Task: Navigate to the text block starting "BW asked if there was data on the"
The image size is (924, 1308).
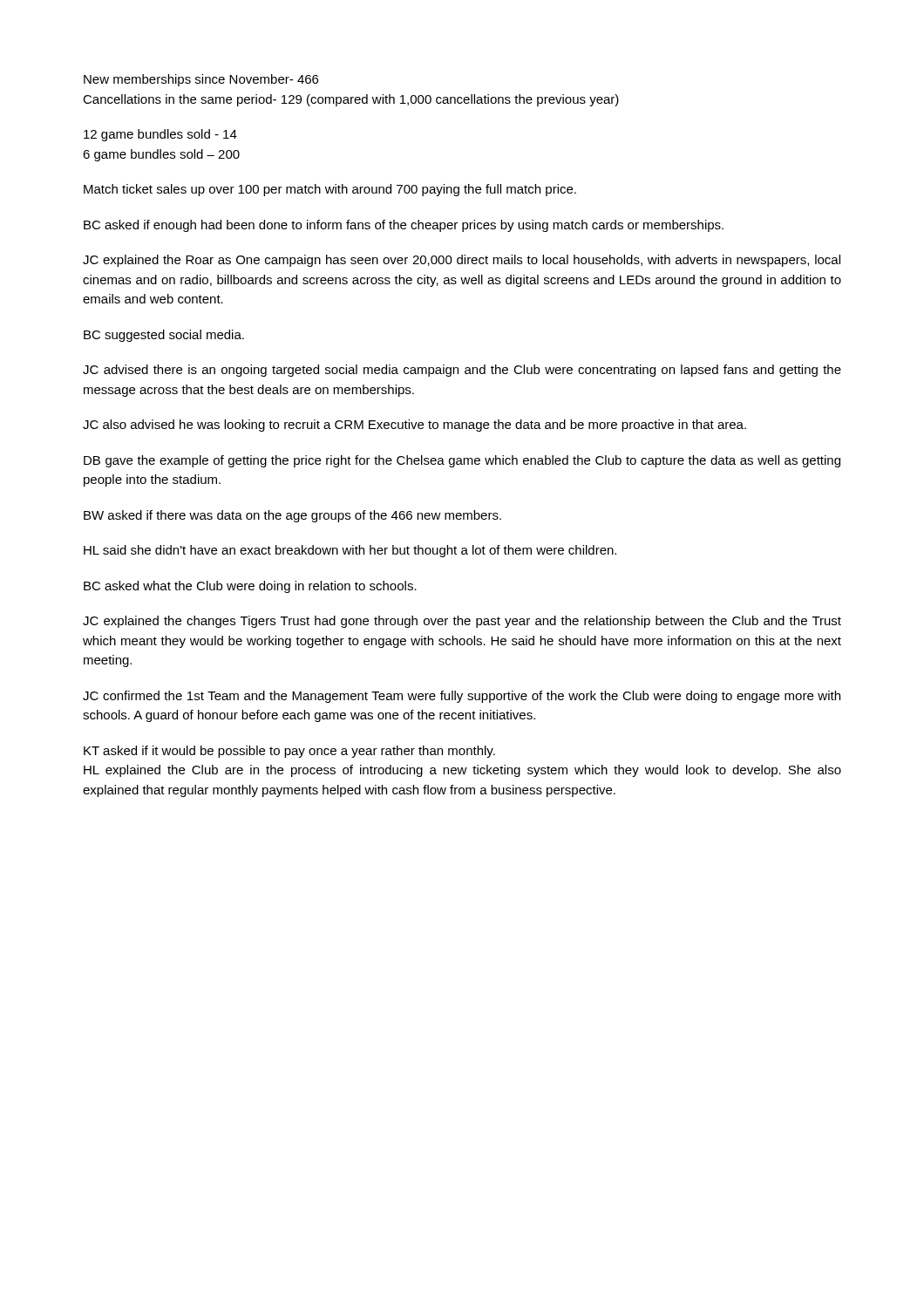Action: tap(292, 515)
